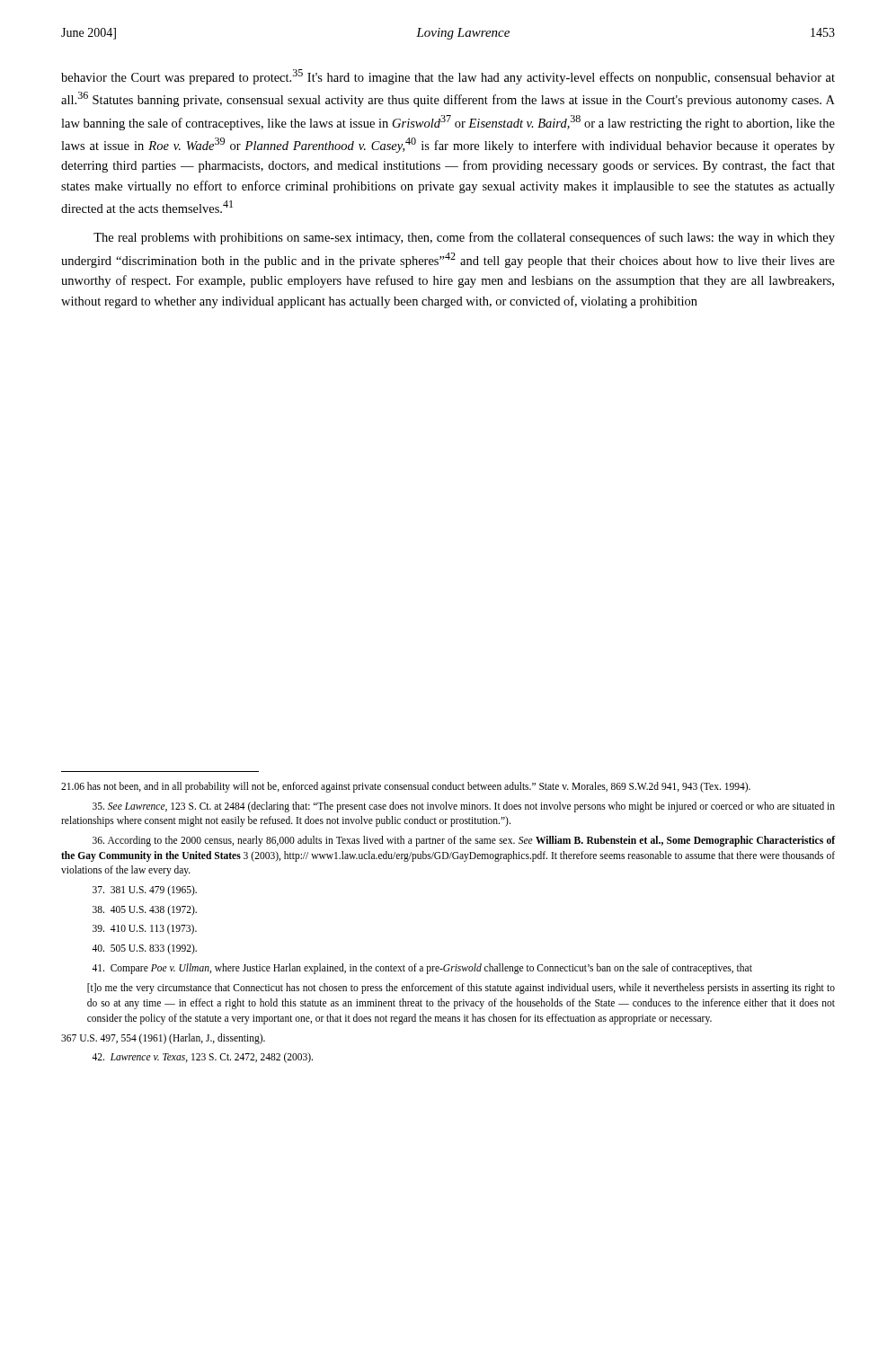This screenshot has width=896, height=1348.
Task: Point to the block beginning "The real problems with prohibitions on same-sex intimacy,"
Action: [x=448, y=269]
